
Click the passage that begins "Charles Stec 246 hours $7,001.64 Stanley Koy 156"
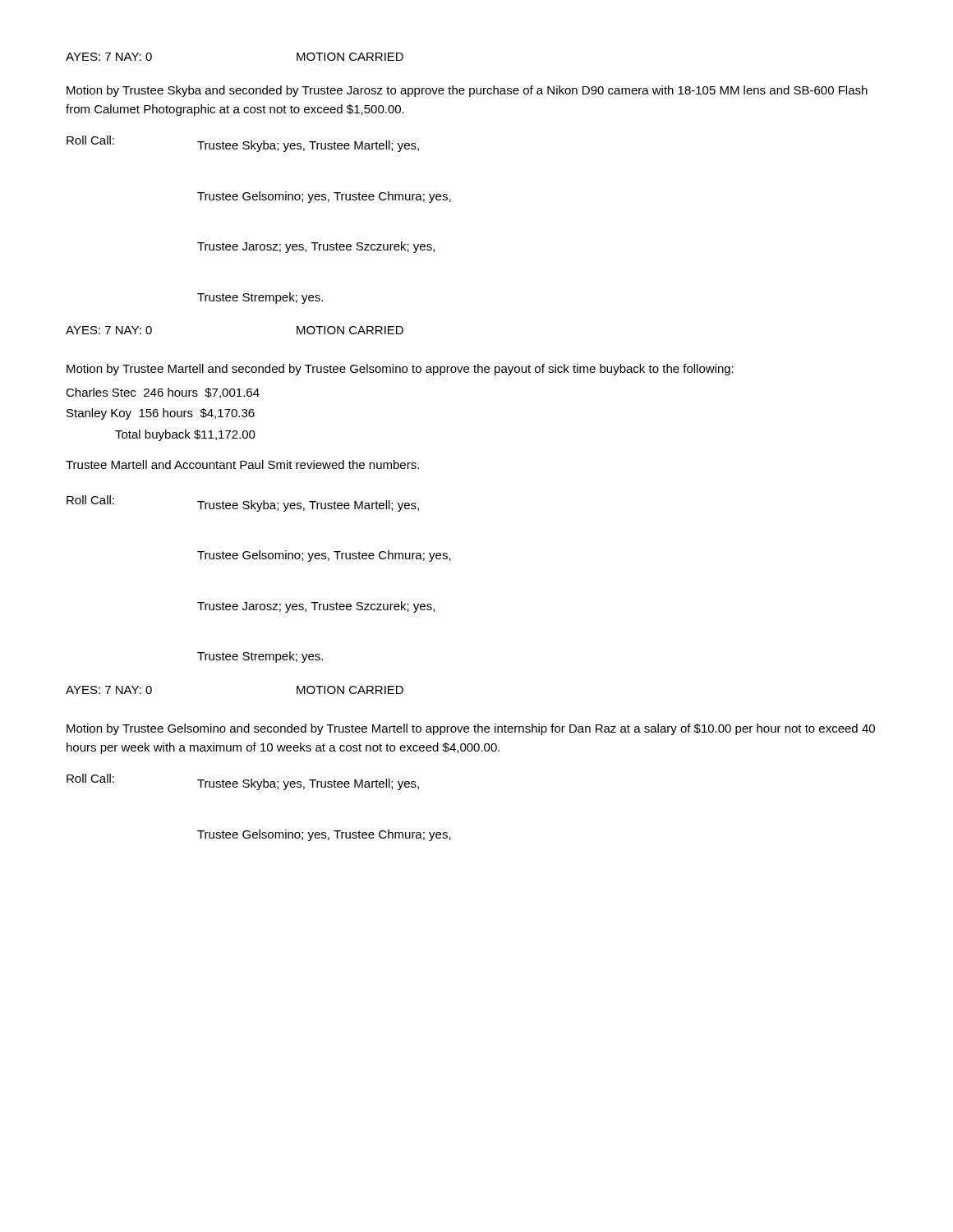click(x=163, y=413)
